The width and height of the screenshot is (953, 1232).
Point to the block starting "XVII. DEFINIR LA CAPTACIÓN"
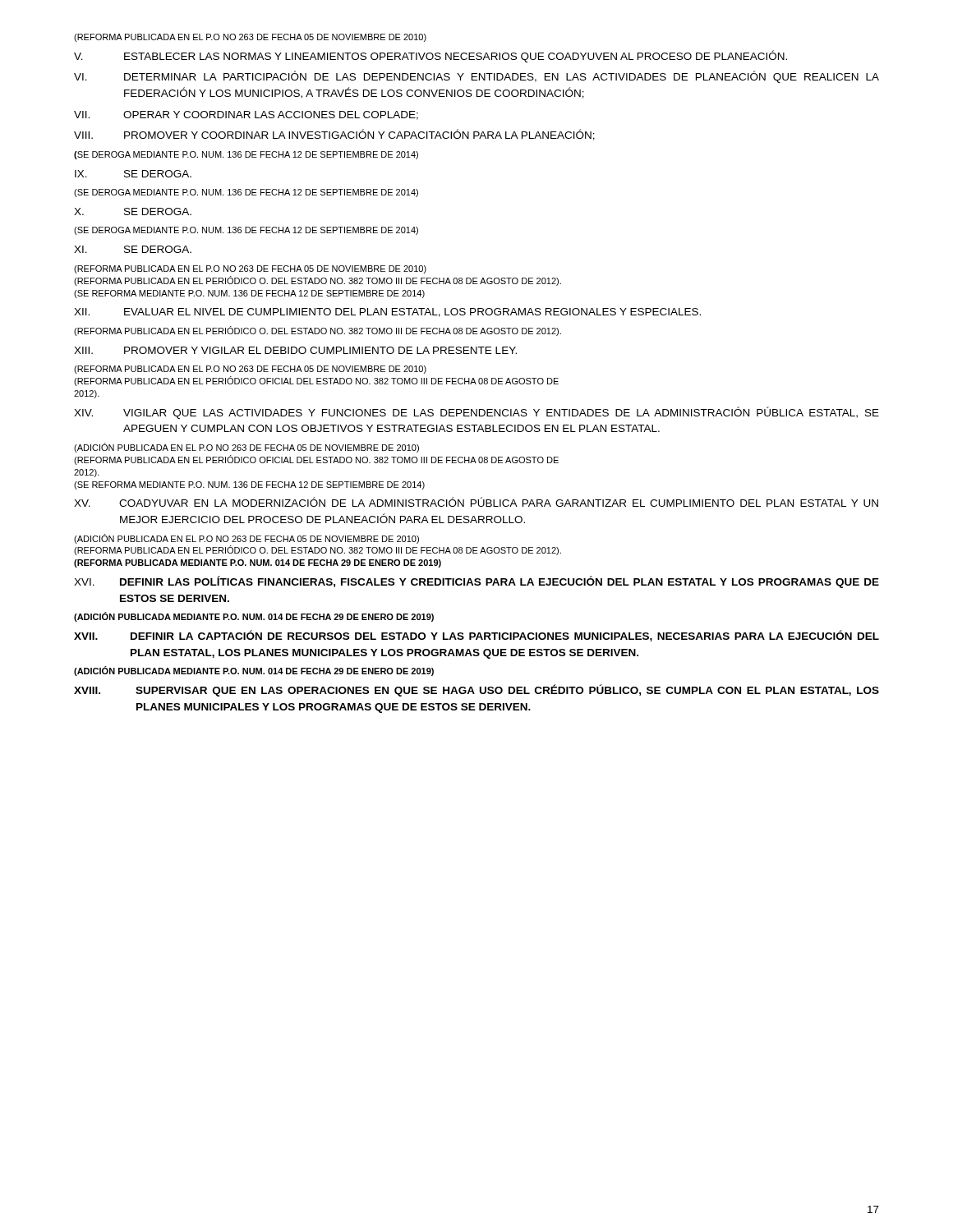pyautogui.click(x=476, y=644)
